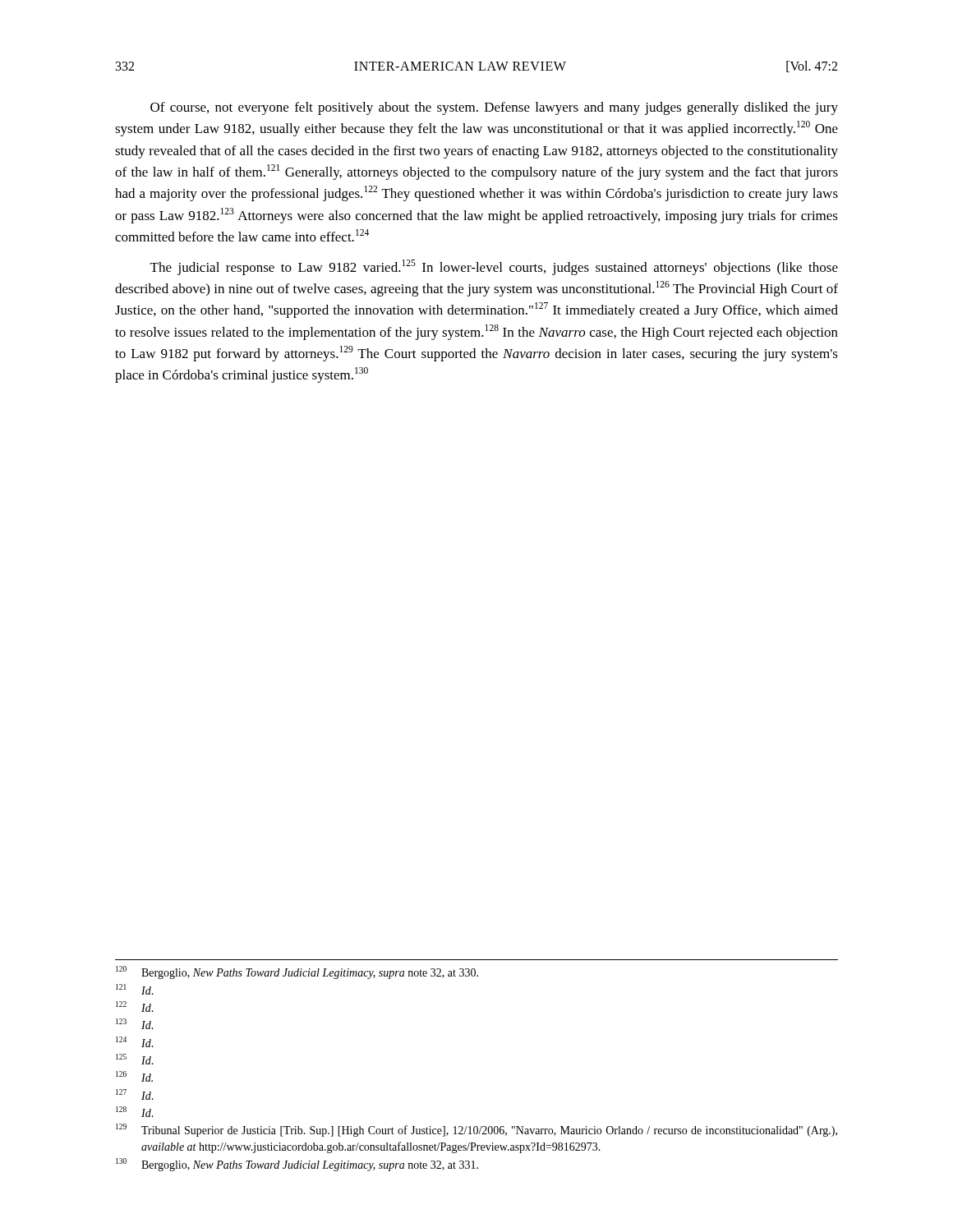This screenshot has width=953, height=1232.
Task: Select the block starting "130 Bergoglio, New Paths Toward Judicial"
Action: tap(476, 1165)
